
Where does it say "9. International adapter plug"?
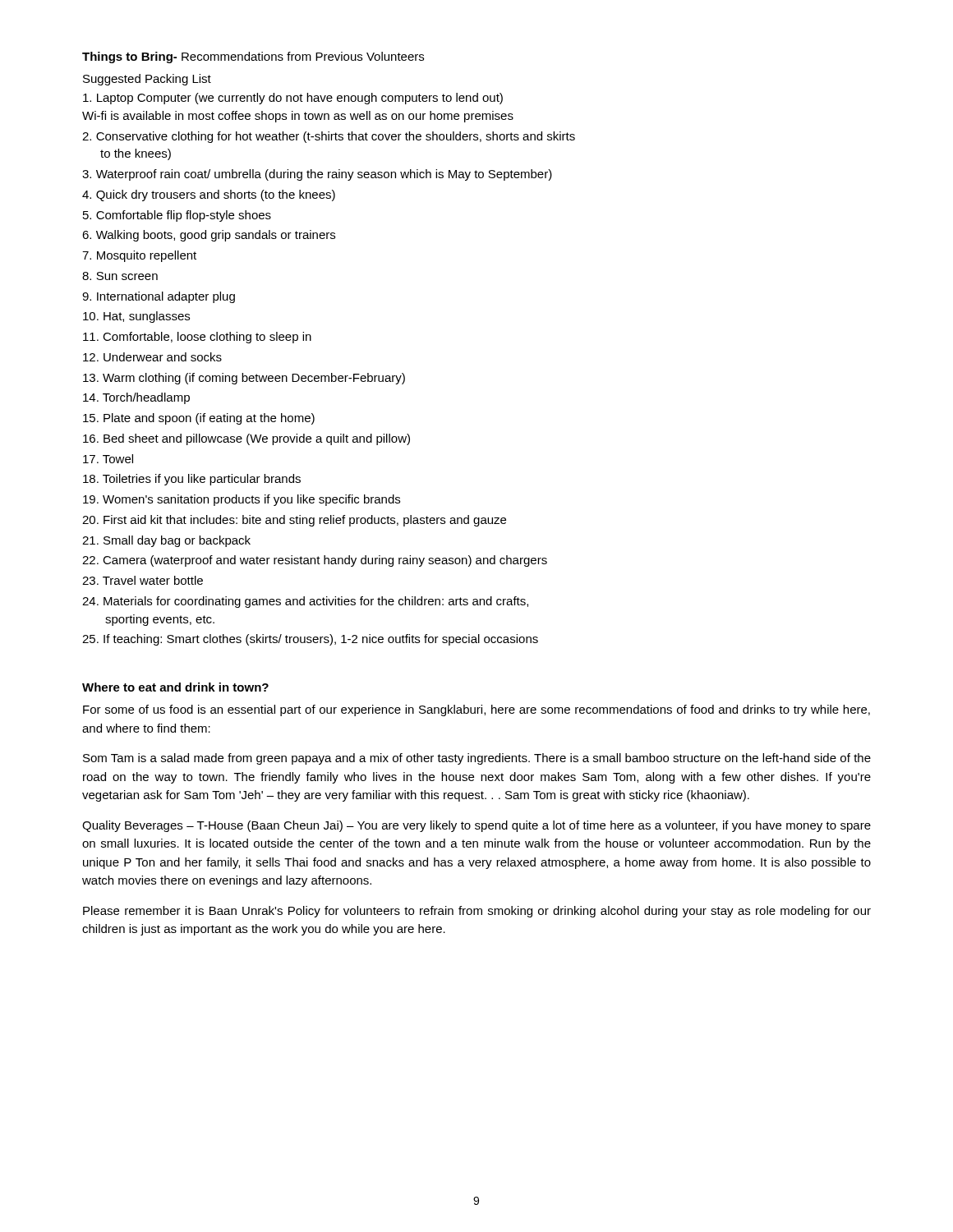[159, 296]
